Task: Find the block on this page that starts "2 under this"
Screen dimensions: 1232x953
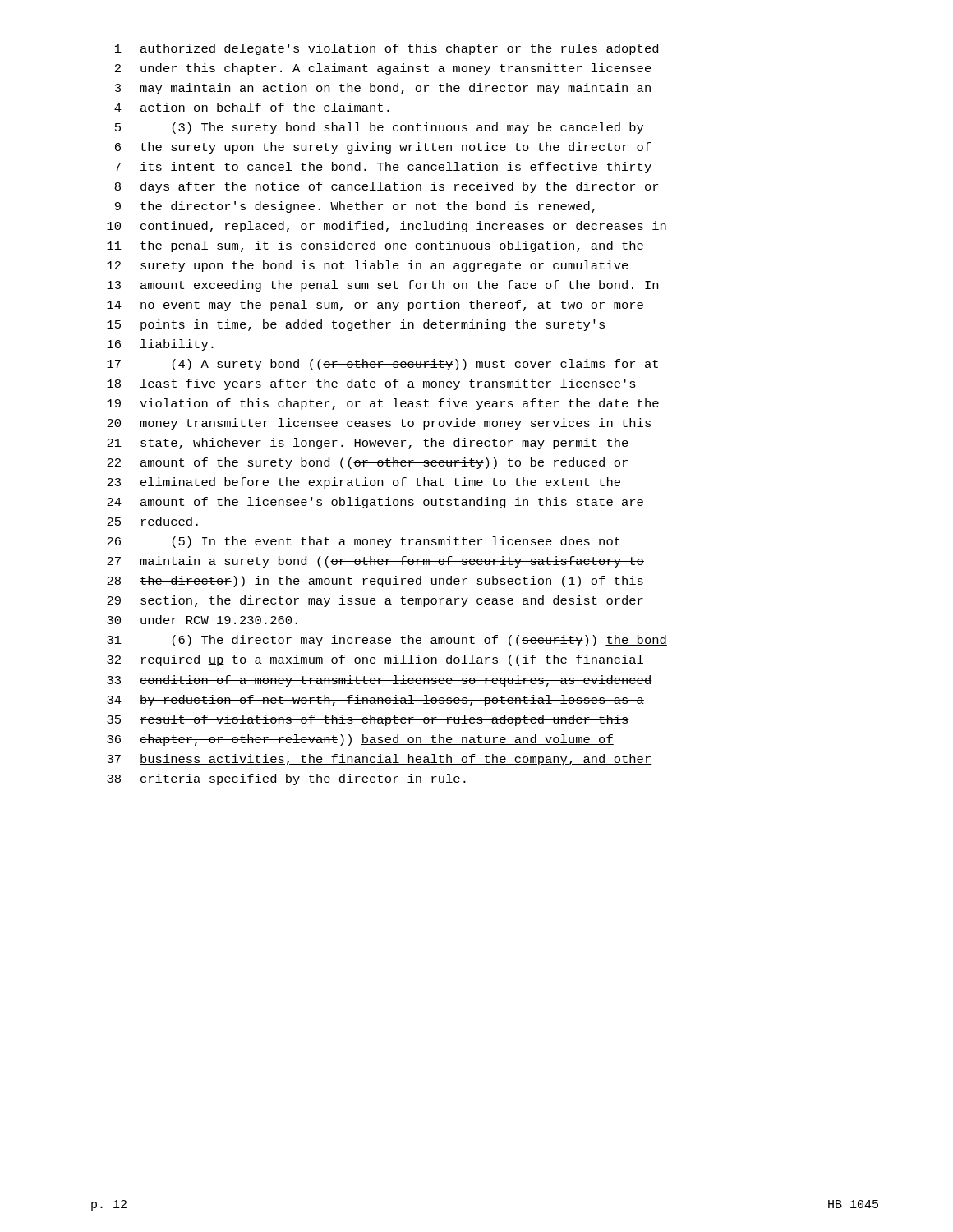Action: tap(485, 69)
